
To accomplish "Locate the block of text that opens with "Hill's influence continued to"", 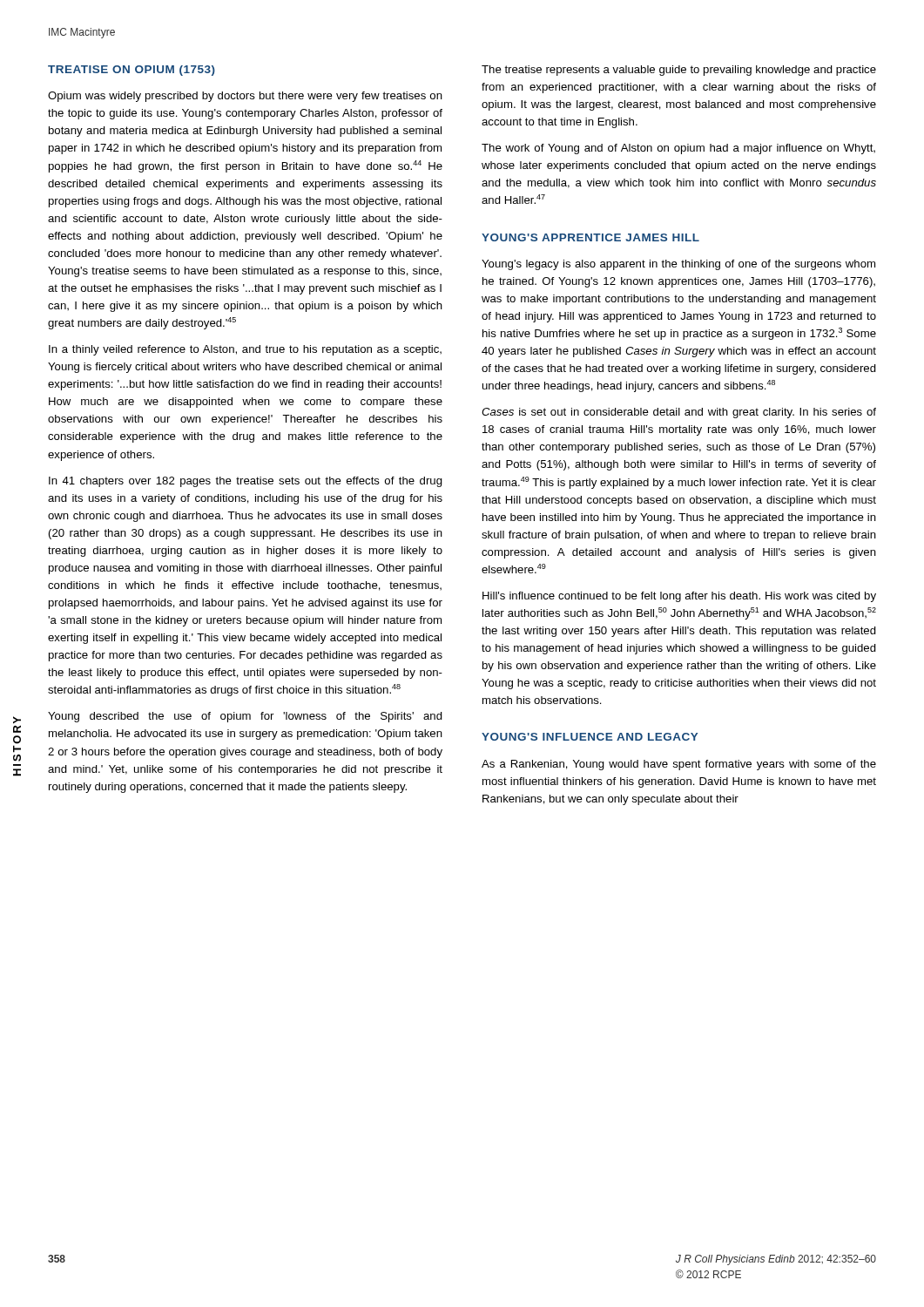I will [x=679, y=648].
